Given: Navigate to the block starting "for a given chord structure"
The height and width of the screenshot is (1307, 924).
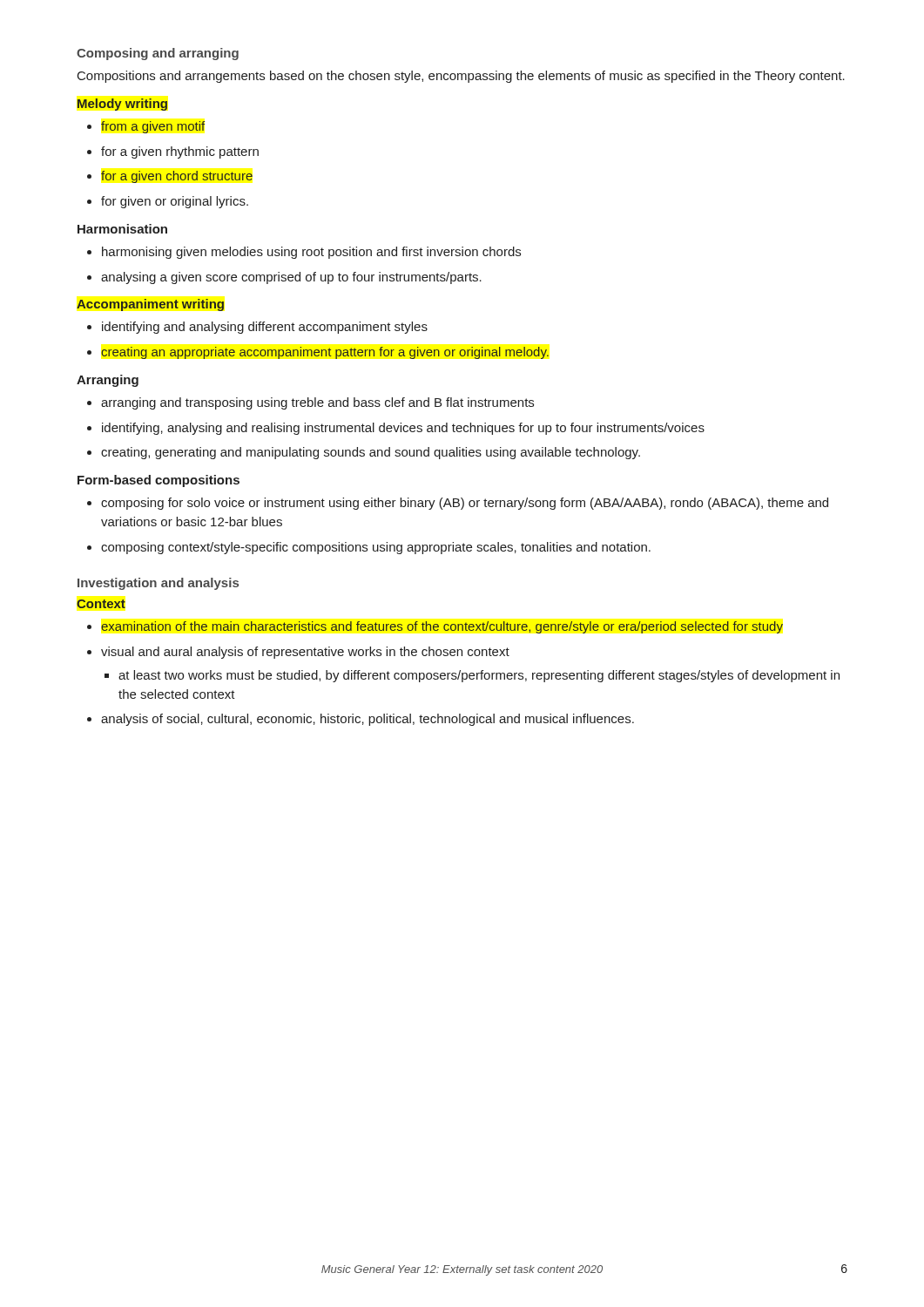Looking at the screenshot, I should [177, 176].
